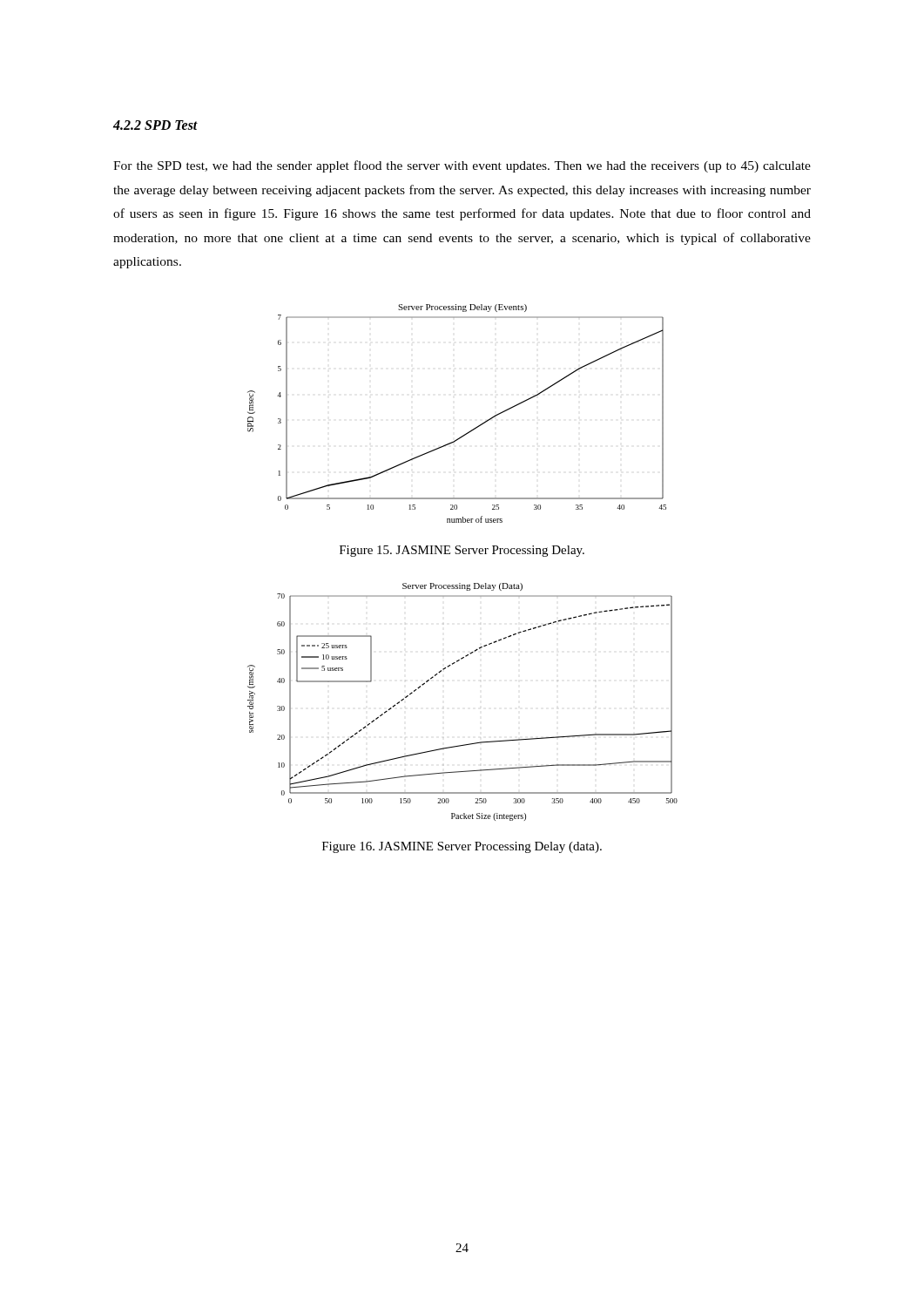Screen dimensions: 1307x924
Task: Find the text starting "Figure 16. JASMINE"
Action: tap(462, 846)
